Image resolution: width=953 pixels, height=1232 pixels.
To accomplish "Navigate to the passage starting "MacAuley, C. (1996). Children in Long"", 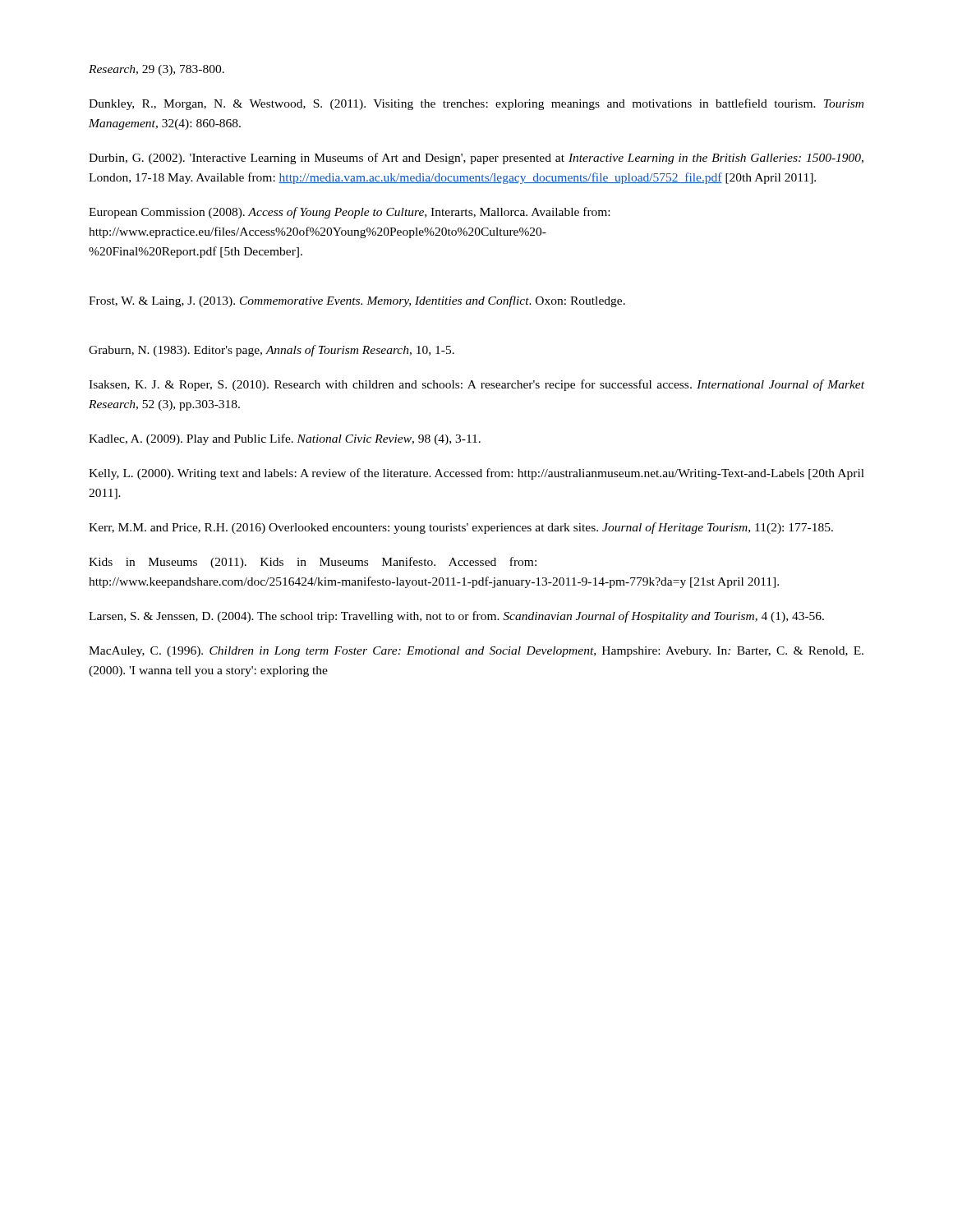I will tap(476, 660).
